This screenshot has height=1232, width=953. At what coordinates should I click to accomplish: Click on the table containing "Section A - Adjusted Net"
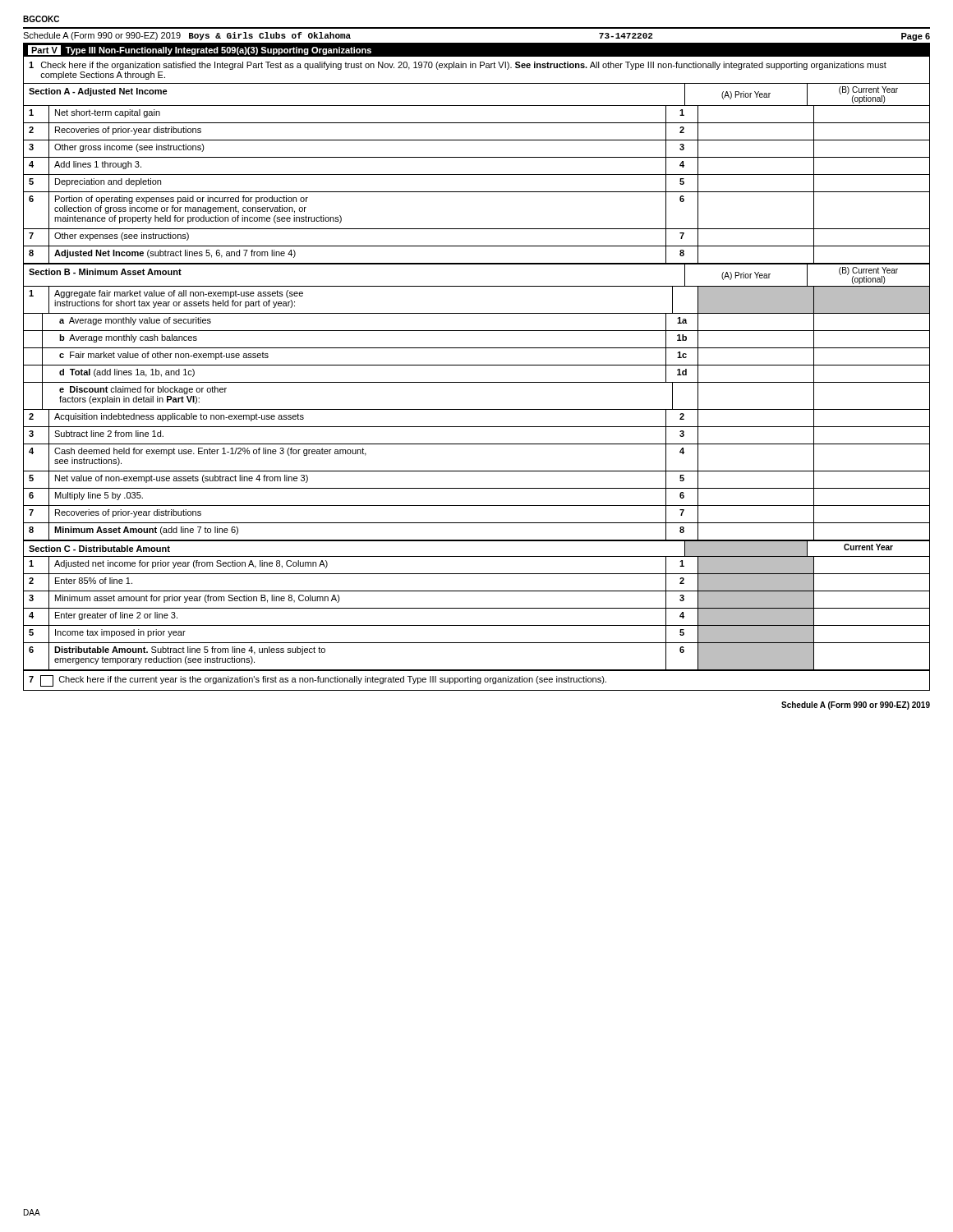click(476, 174)
